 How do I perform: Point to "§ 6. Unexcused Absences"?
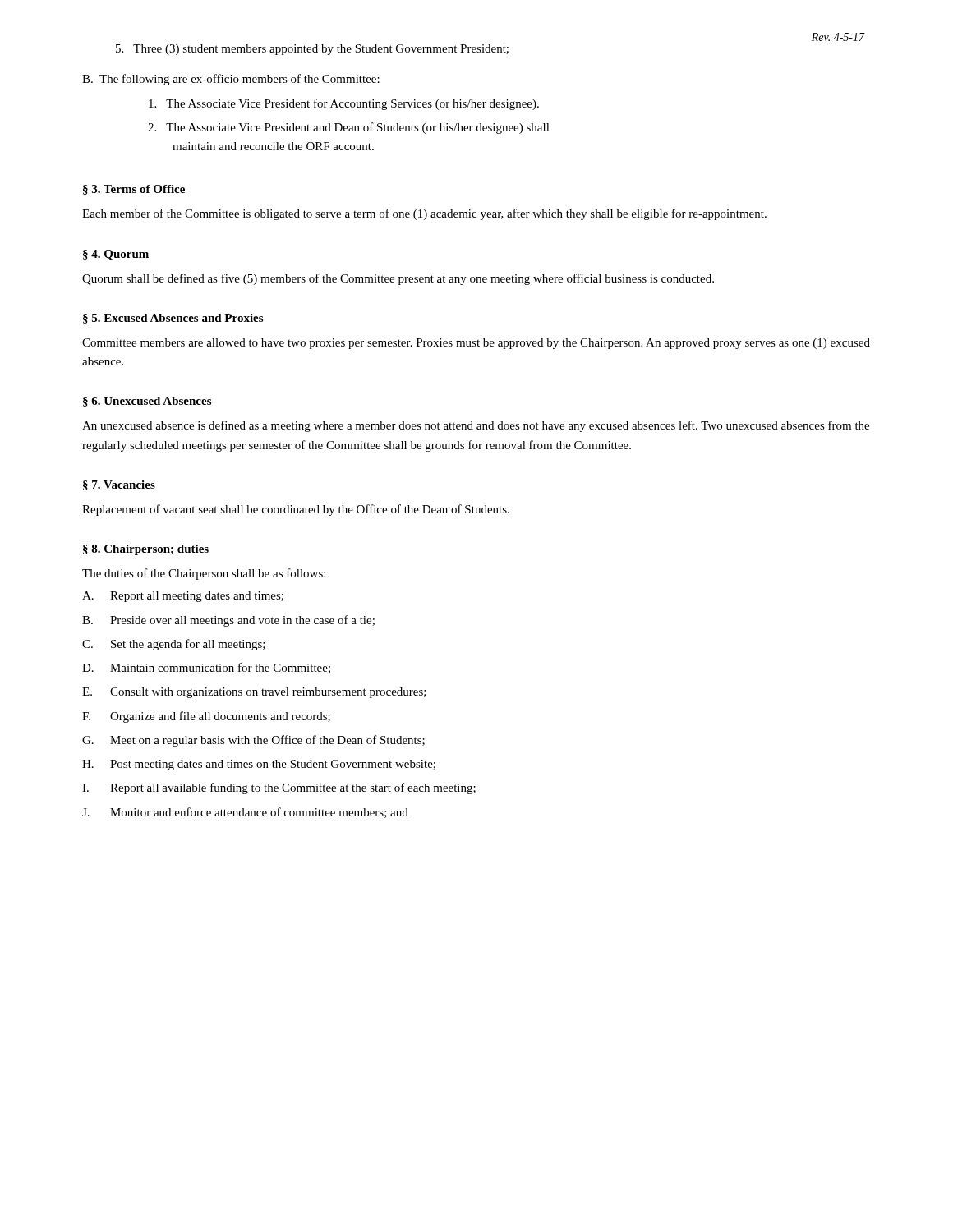point(147,401)
